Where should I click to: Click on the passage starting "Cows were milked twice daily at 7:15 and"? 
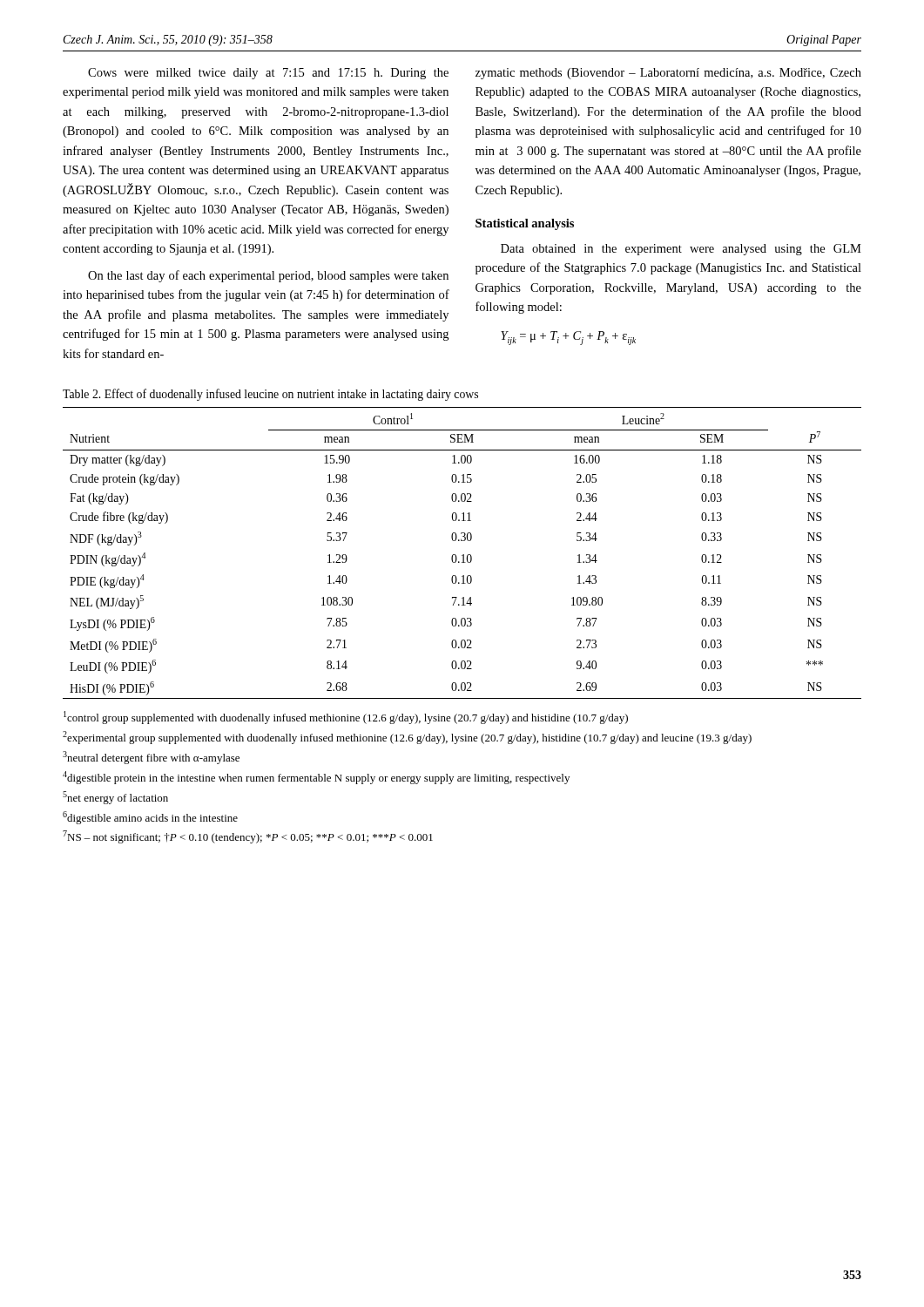click(256, 213)
